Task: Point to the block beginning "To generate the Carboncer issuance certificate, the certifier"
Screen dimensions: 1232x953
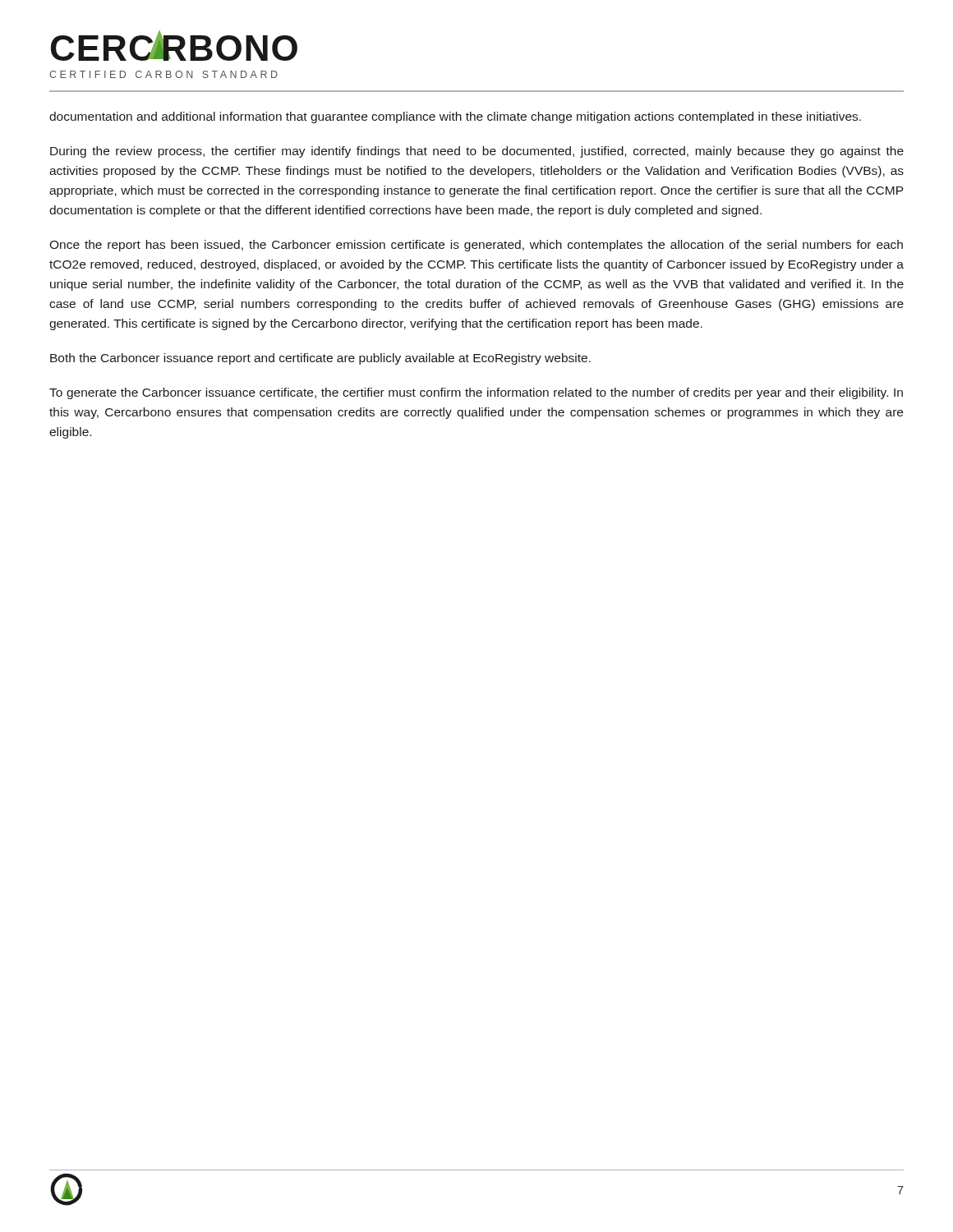Action: point(476,412)
